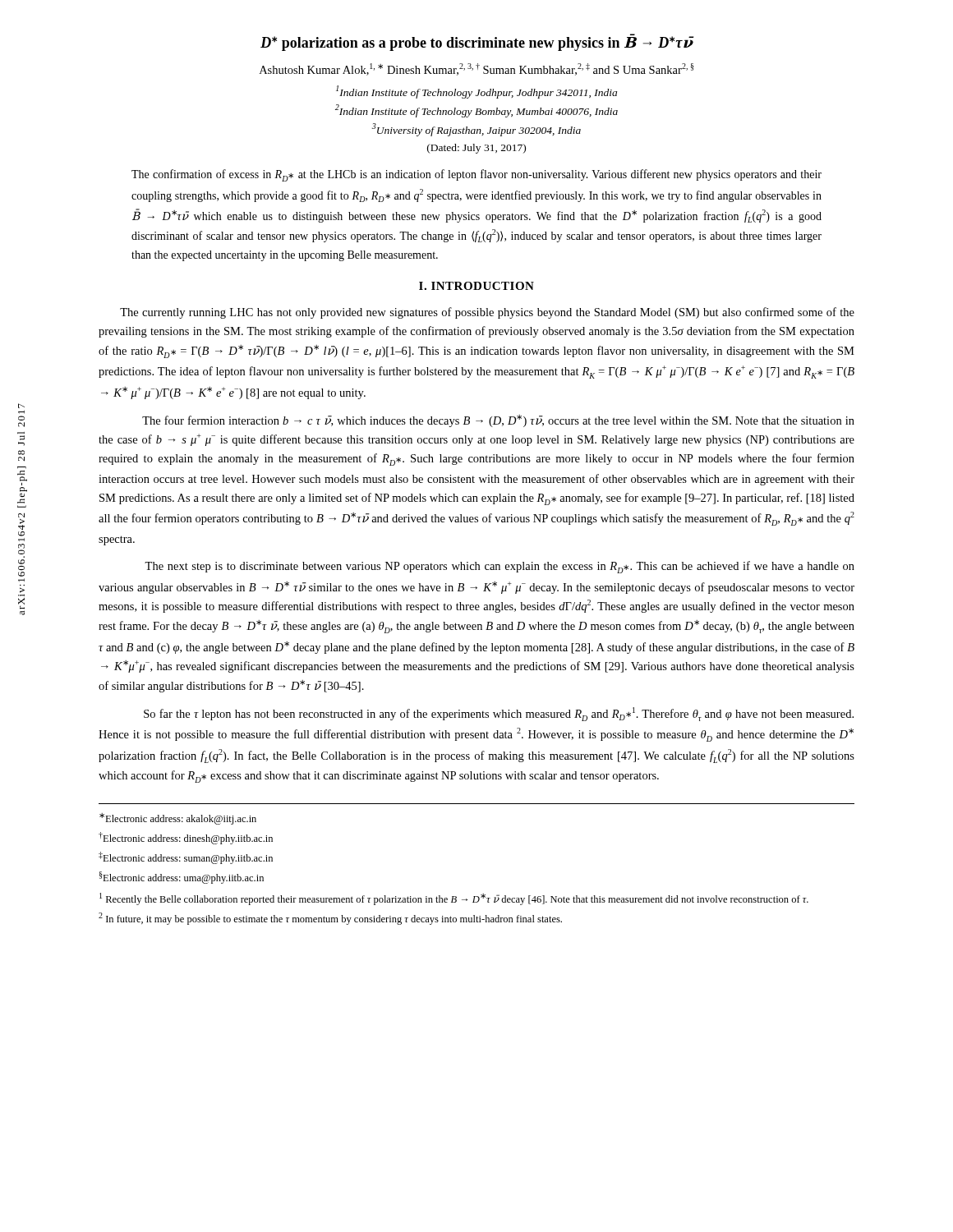
Task: Locate the text block containing "The next step is to"
Action: click(x=476, y=626)
